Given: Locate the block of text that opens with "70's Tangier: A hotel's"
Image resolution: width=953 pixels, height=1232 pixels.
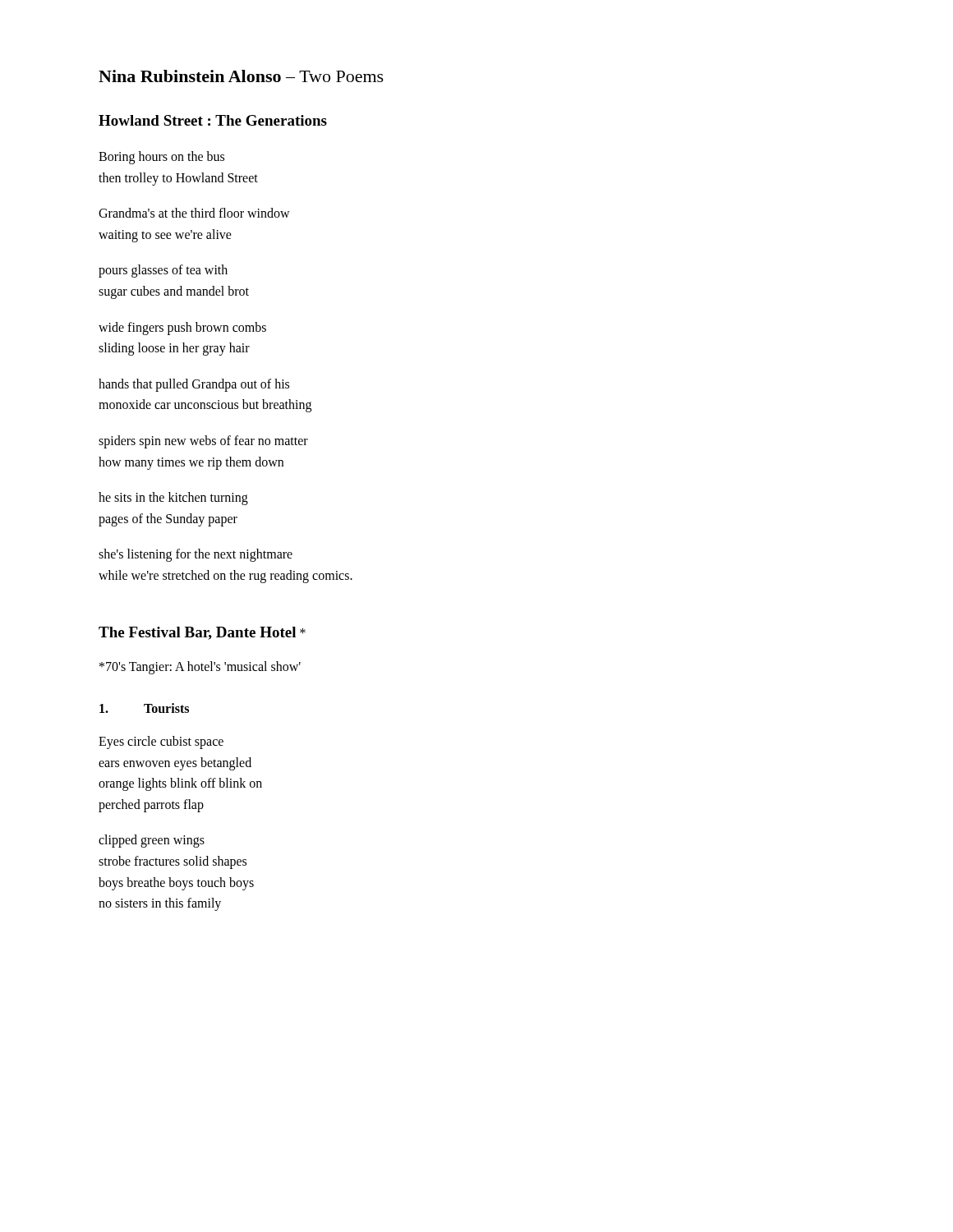Looking at the screenshot, I should point(200,666).
